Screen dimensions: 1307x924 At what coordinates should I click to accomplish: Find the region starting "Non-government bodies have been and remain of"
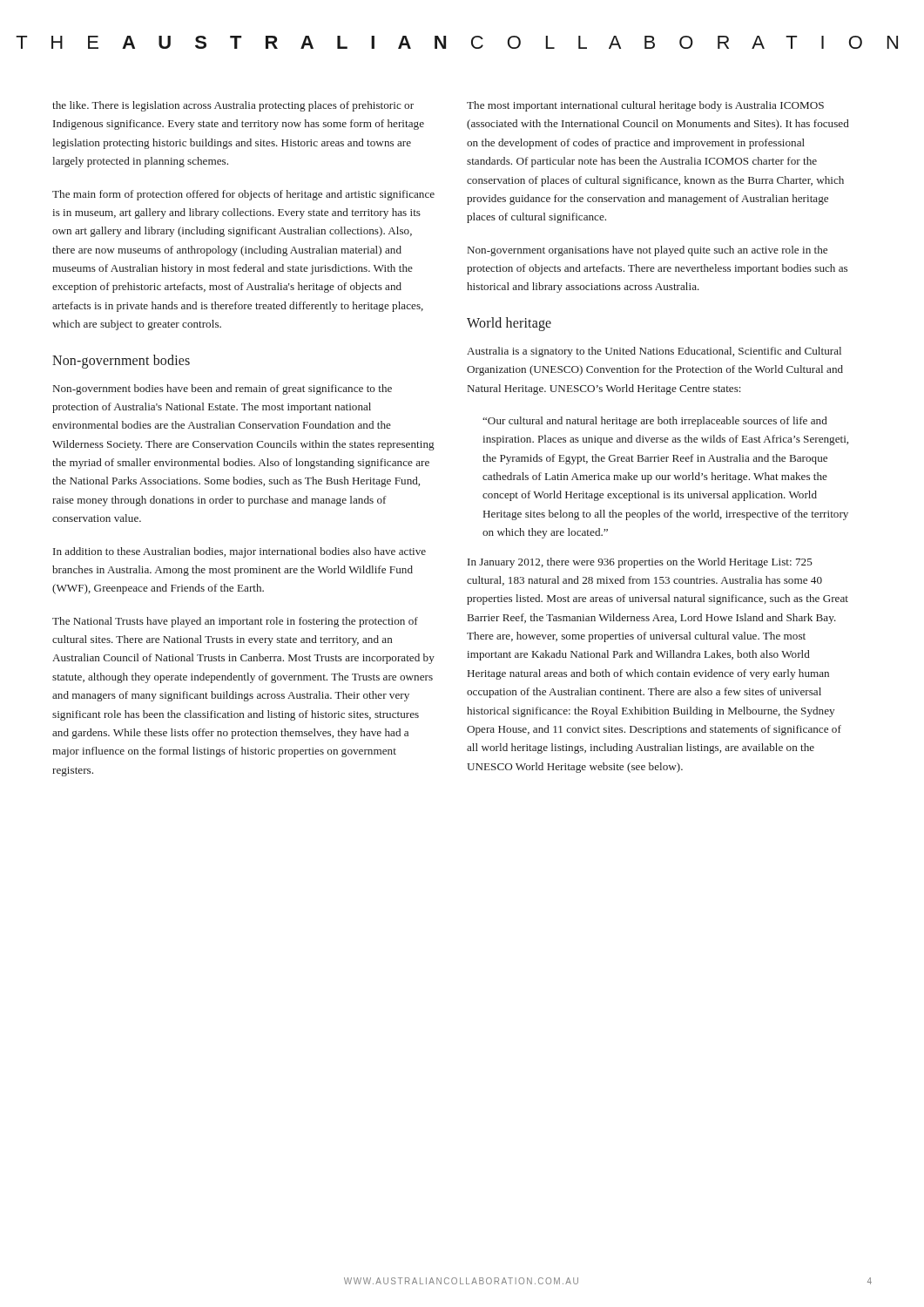[x=244, y=453]
